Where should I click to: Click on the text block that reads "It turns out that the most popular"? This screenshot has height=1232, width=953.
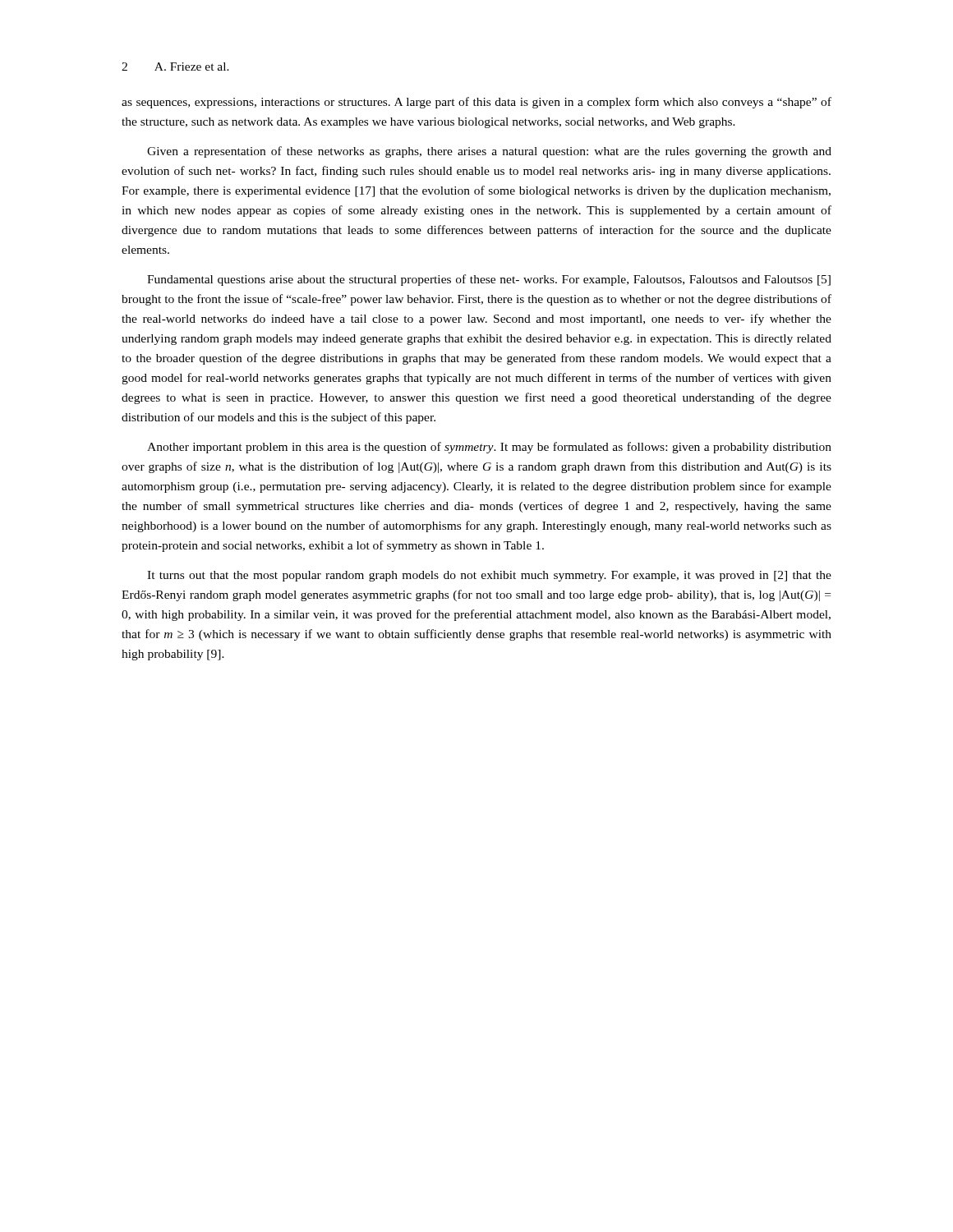pos(476,615)
